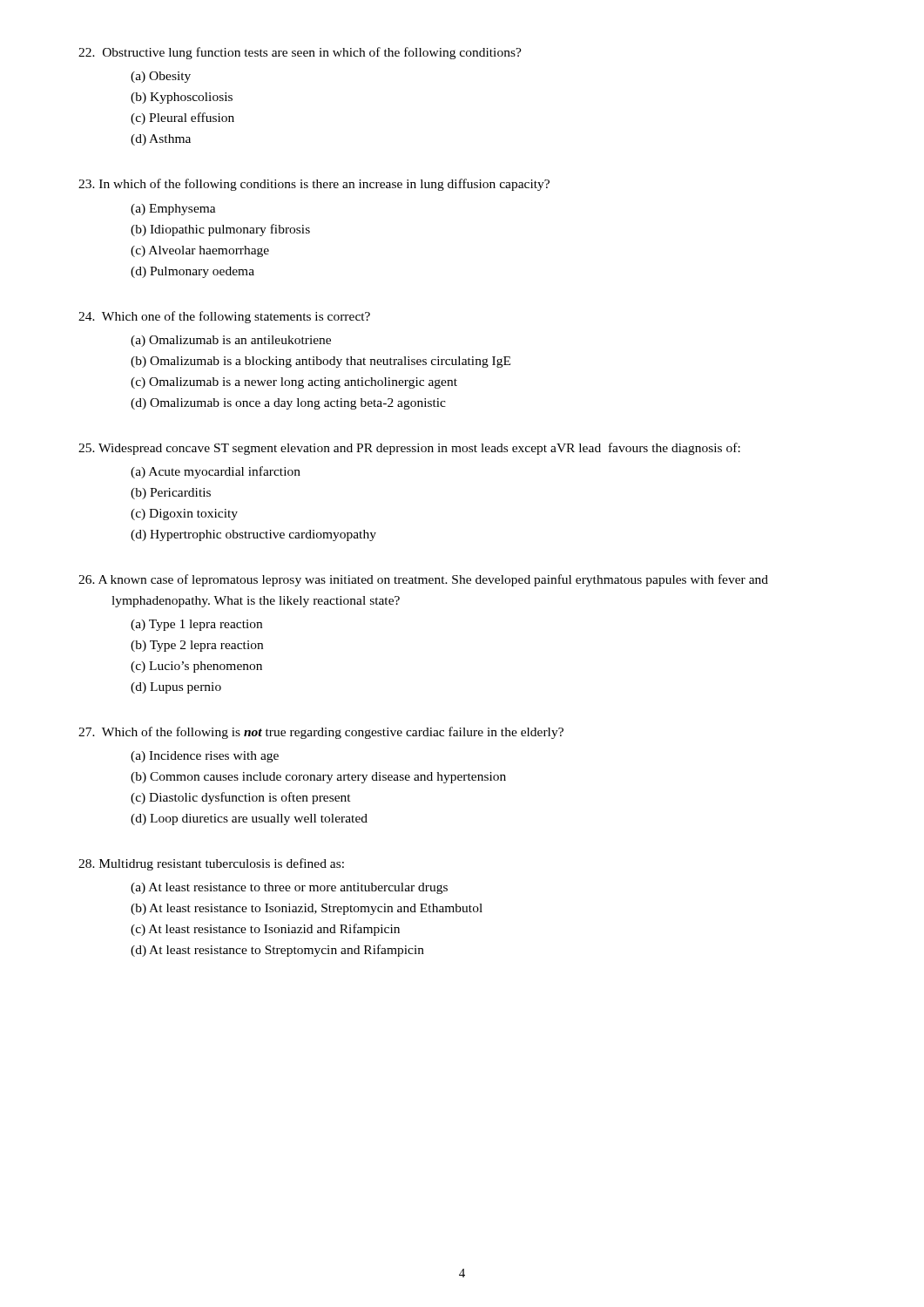Click on the text starting "27. Which of the following"
The height and width of the screenshot is (1307, 924).
pos(471,775)
